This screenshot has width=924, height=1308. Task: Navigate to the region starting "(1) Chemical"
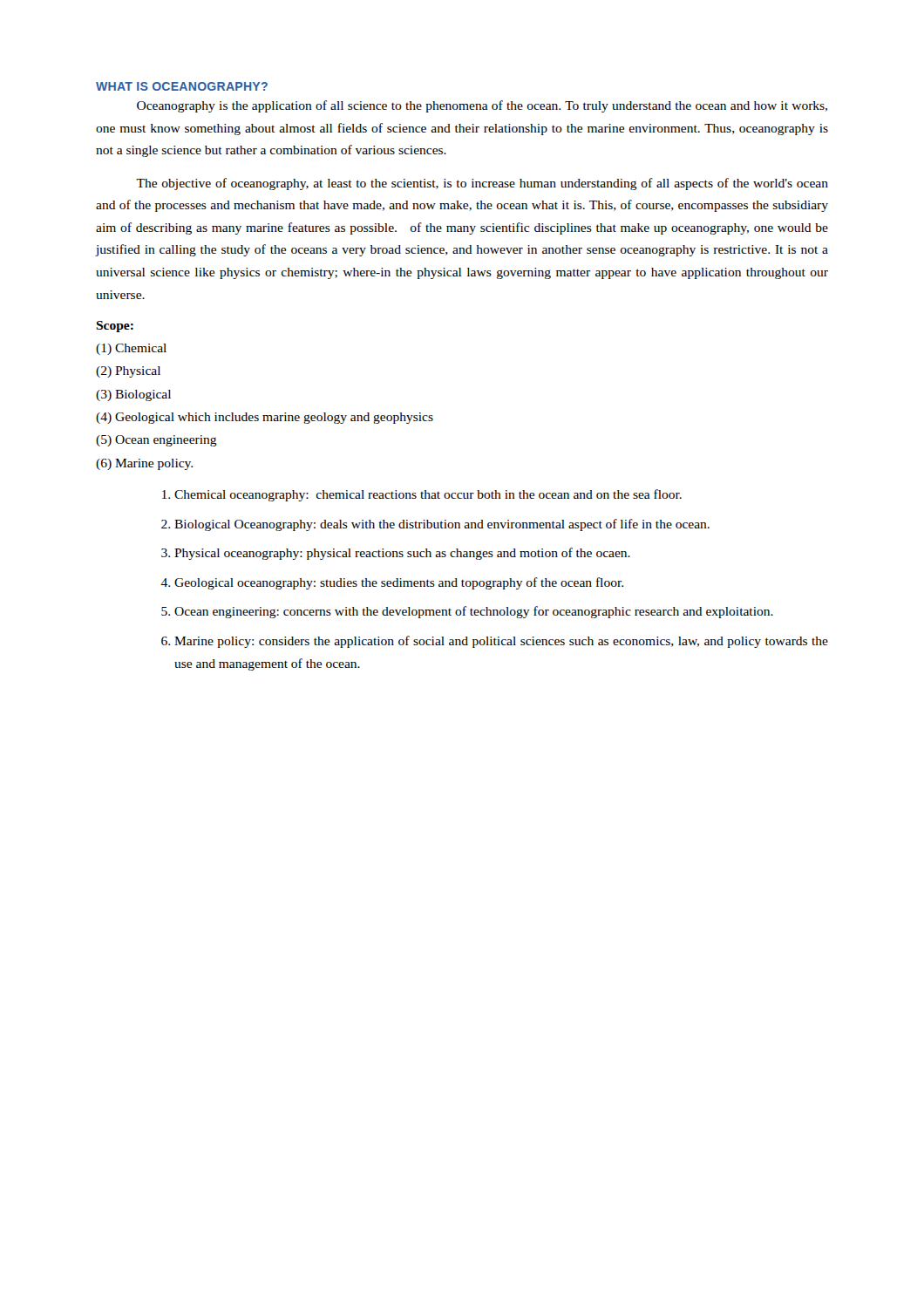pos(131,348)
